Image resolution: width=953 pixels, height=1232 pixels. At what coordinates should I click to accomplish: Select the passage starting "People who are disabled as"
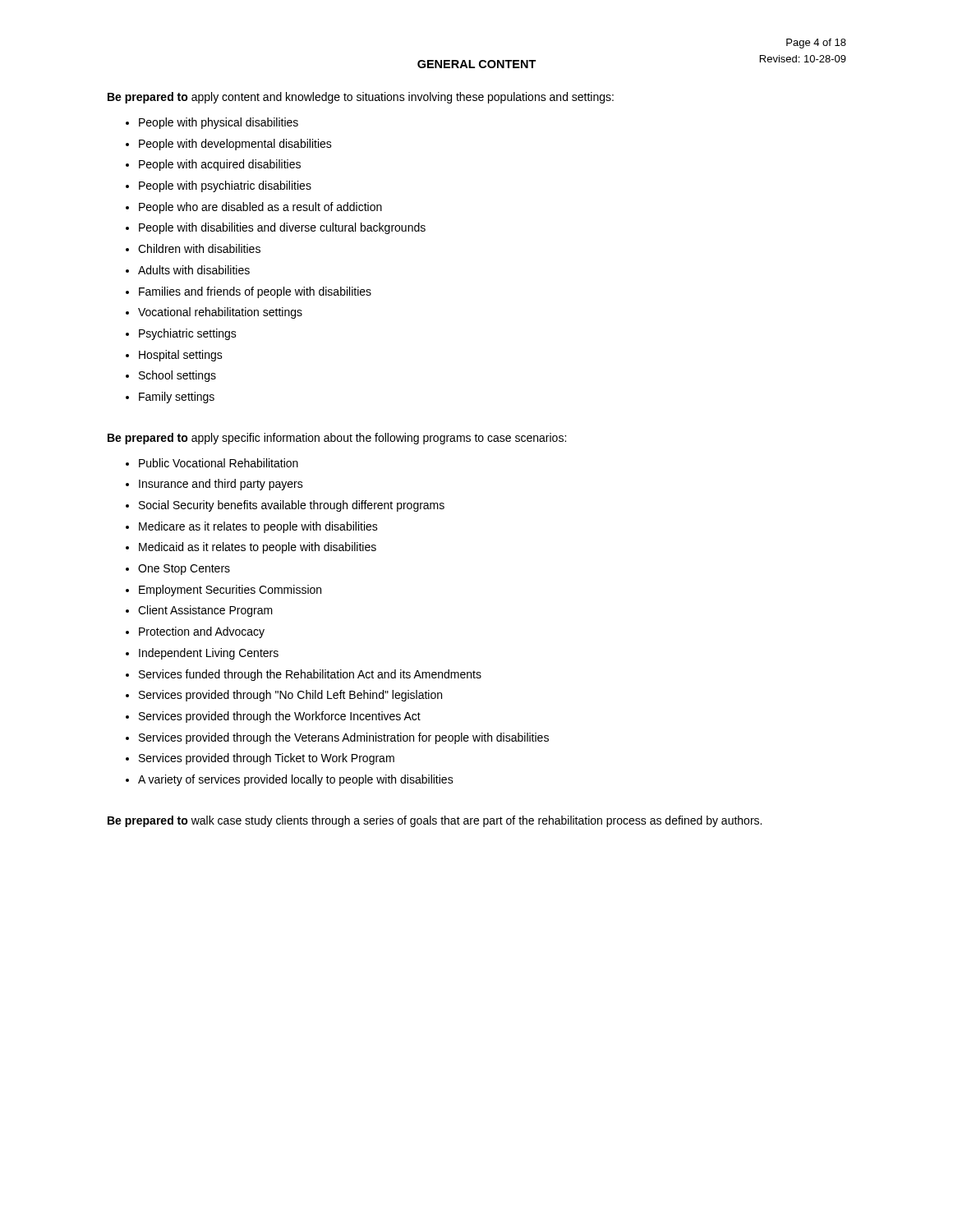(260, 207)
